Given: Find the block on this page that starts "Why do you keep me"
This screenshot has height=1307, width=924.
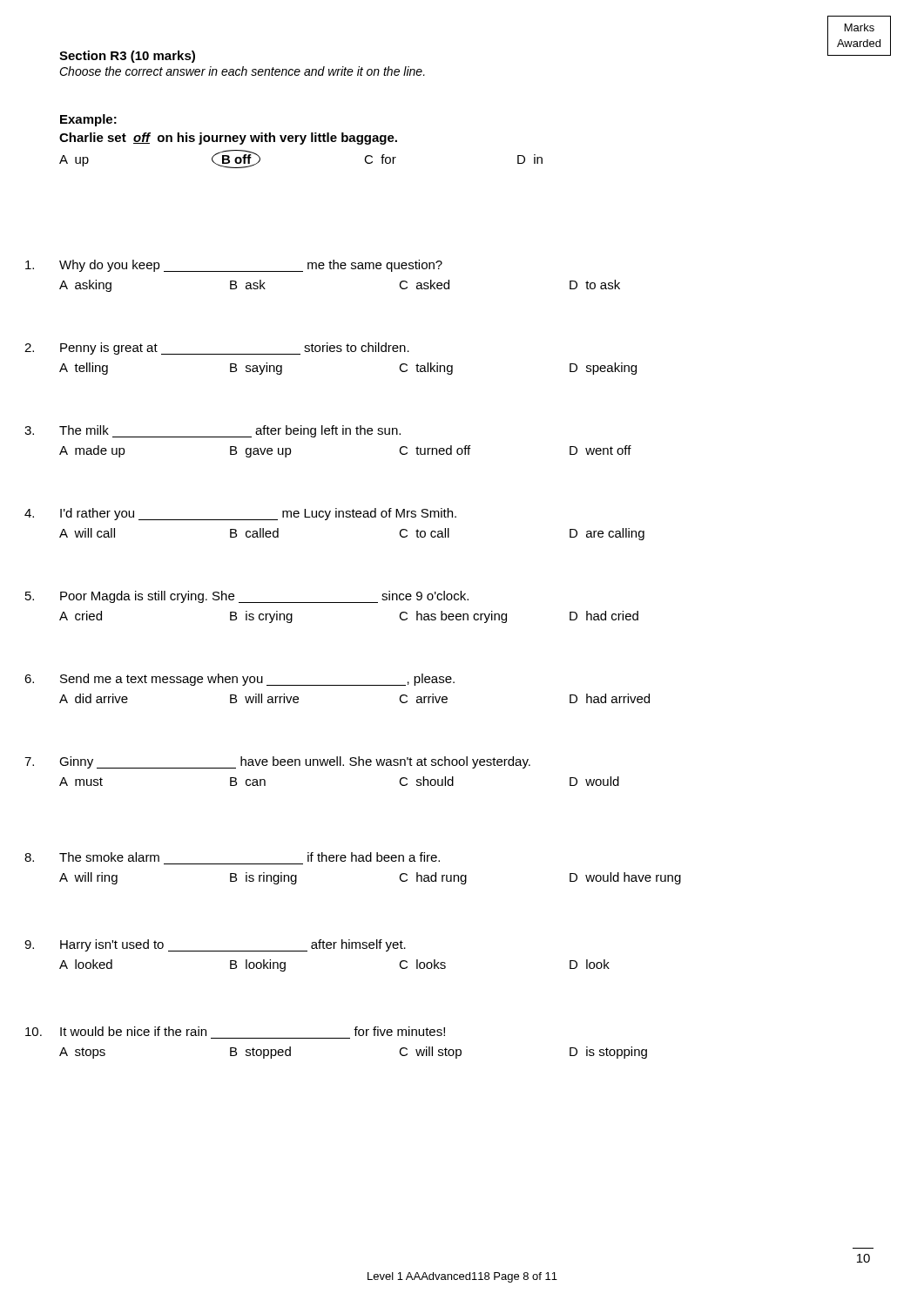Looking at the screenshot, I should [x=115, y=265].
